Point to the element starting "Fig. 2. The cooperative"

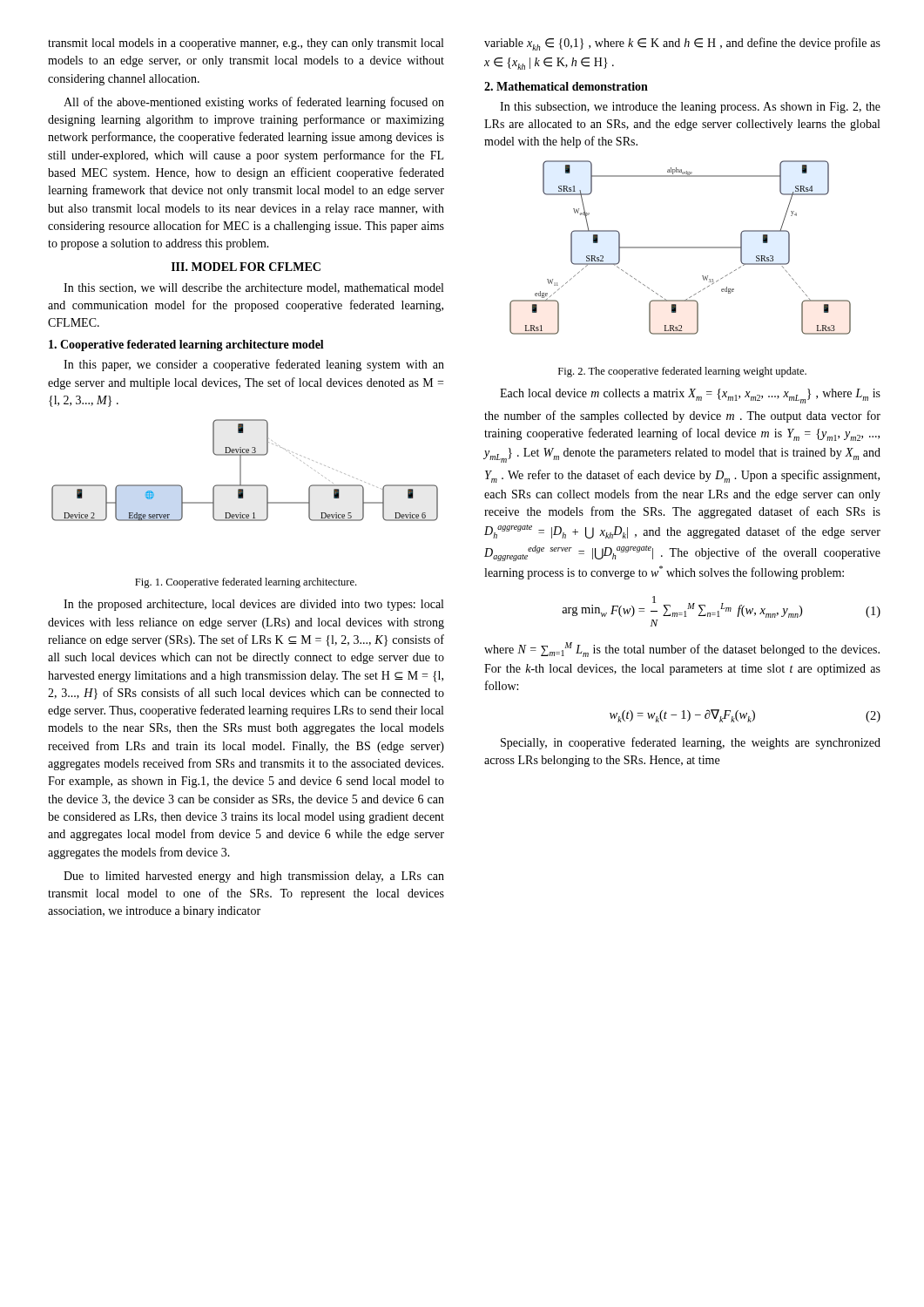click(682, 372)
